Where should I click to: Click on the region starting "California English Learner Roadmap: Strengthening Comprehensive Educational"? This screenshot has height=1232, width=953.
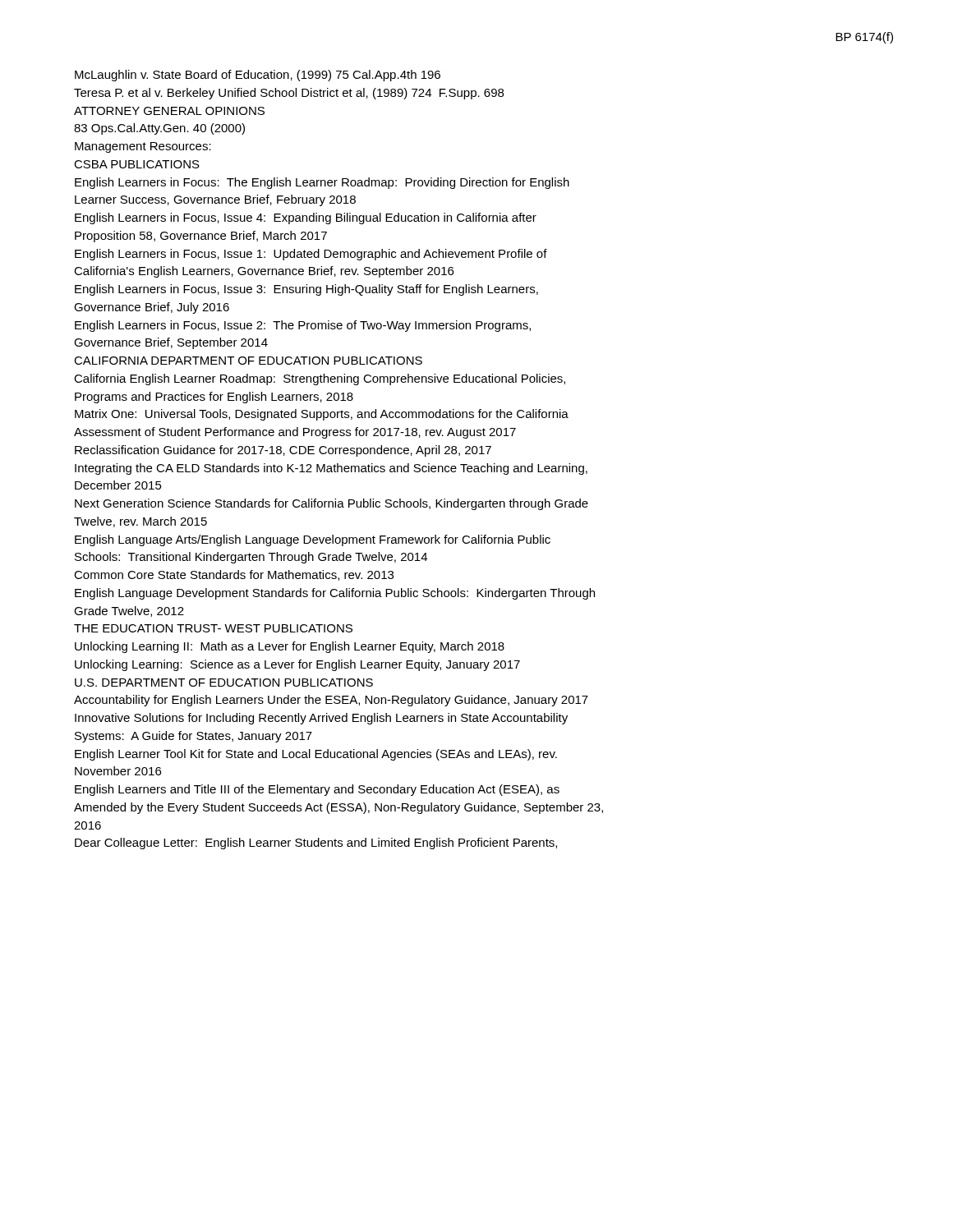click(476, 387)
